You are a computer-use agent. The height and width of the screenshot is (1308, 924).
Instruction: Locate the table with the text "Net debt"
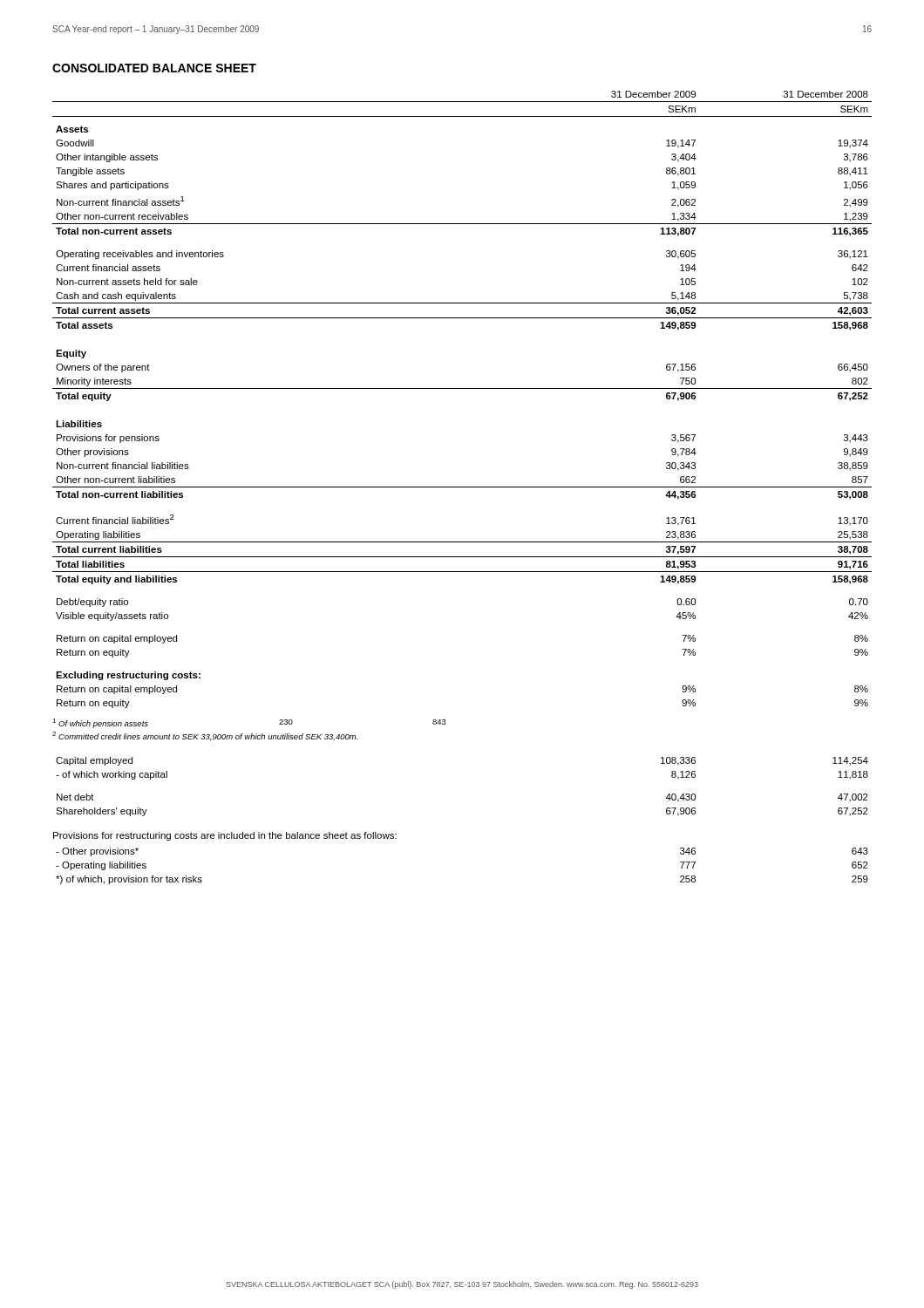tap(462, 786)
